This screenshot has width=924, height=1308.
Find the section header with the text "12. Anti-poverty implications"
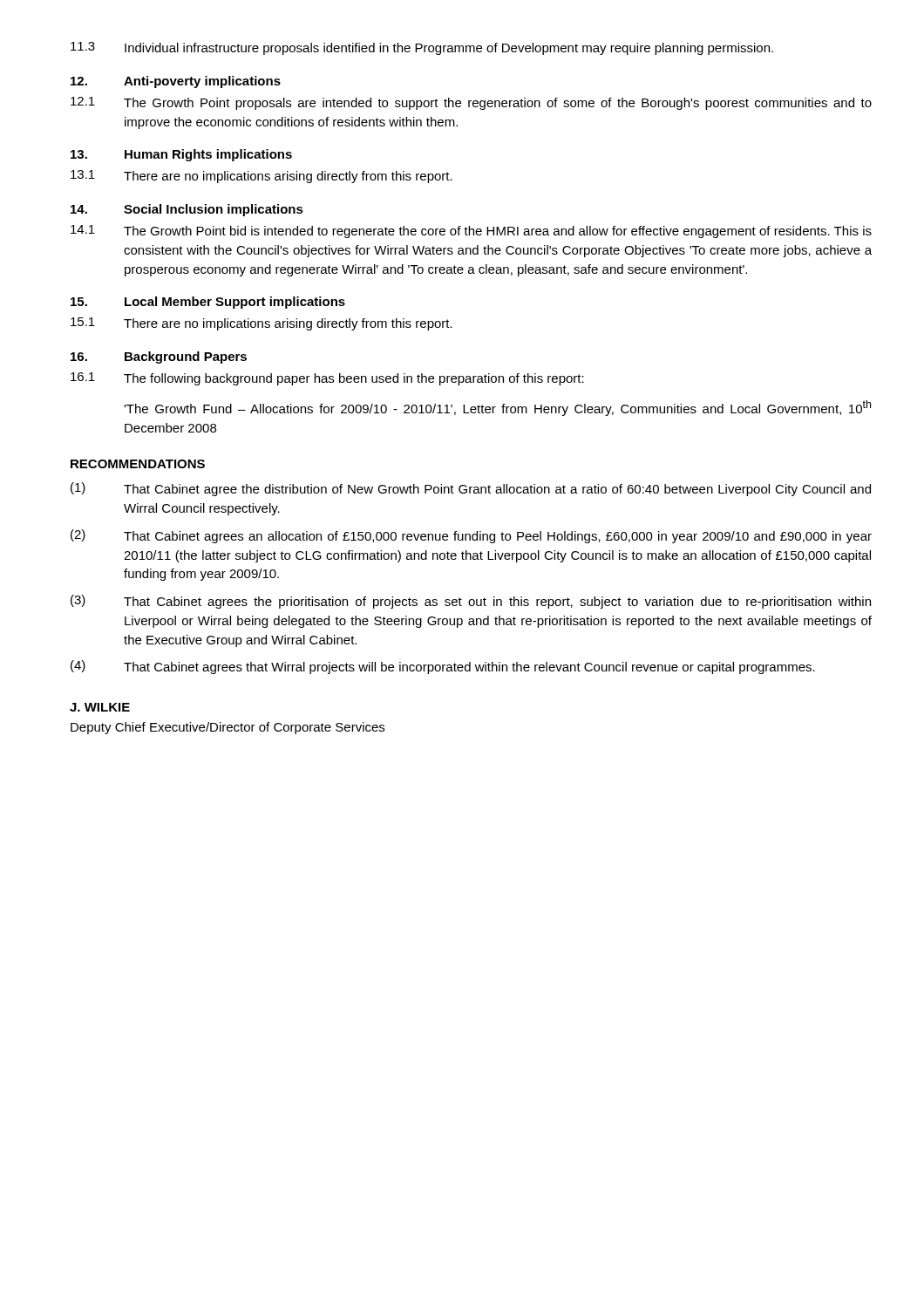(x=176, y=82)
